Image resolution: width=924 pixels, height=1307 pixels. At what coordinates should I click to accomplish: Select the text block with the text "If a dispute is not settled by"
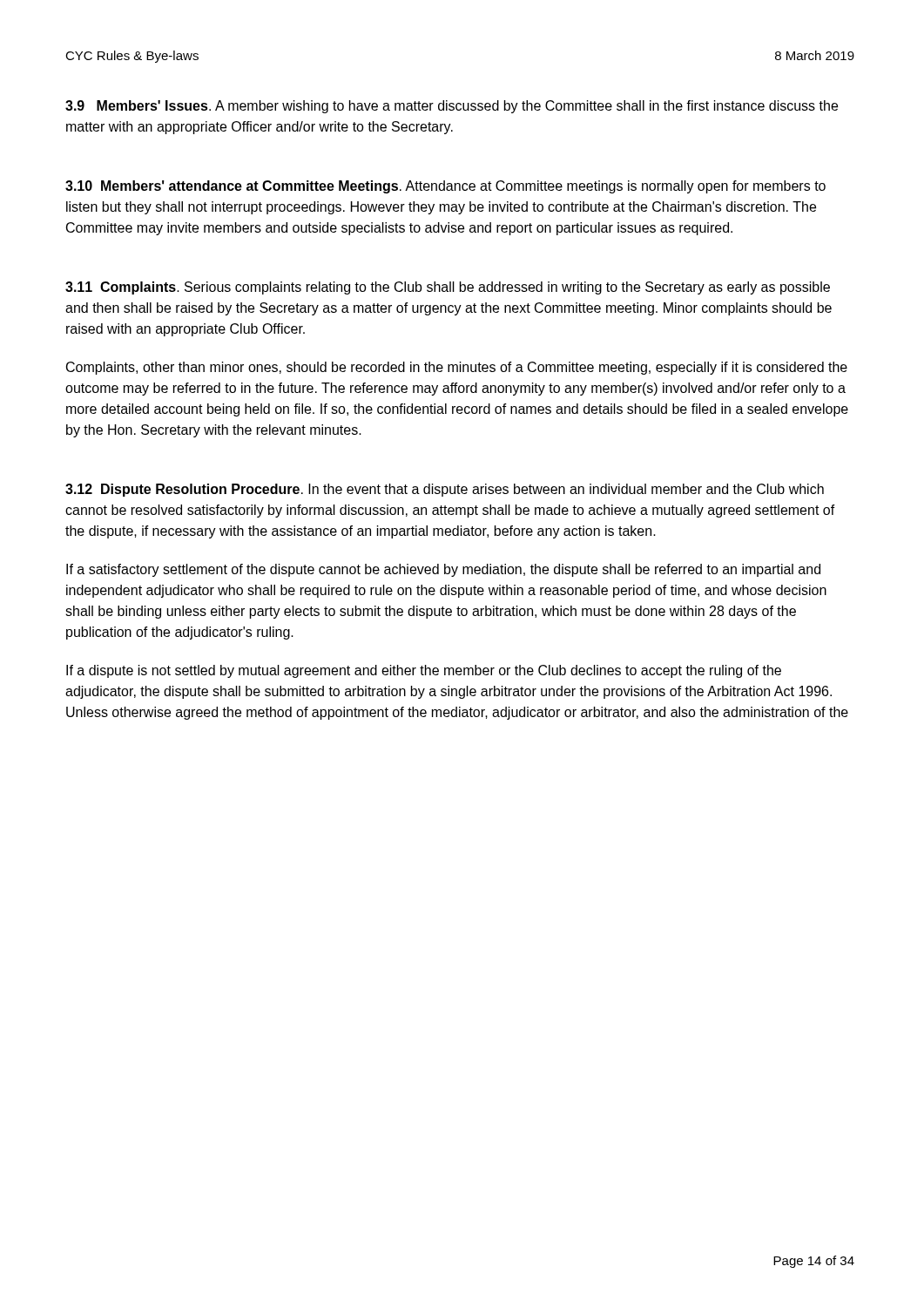point(460,692)
